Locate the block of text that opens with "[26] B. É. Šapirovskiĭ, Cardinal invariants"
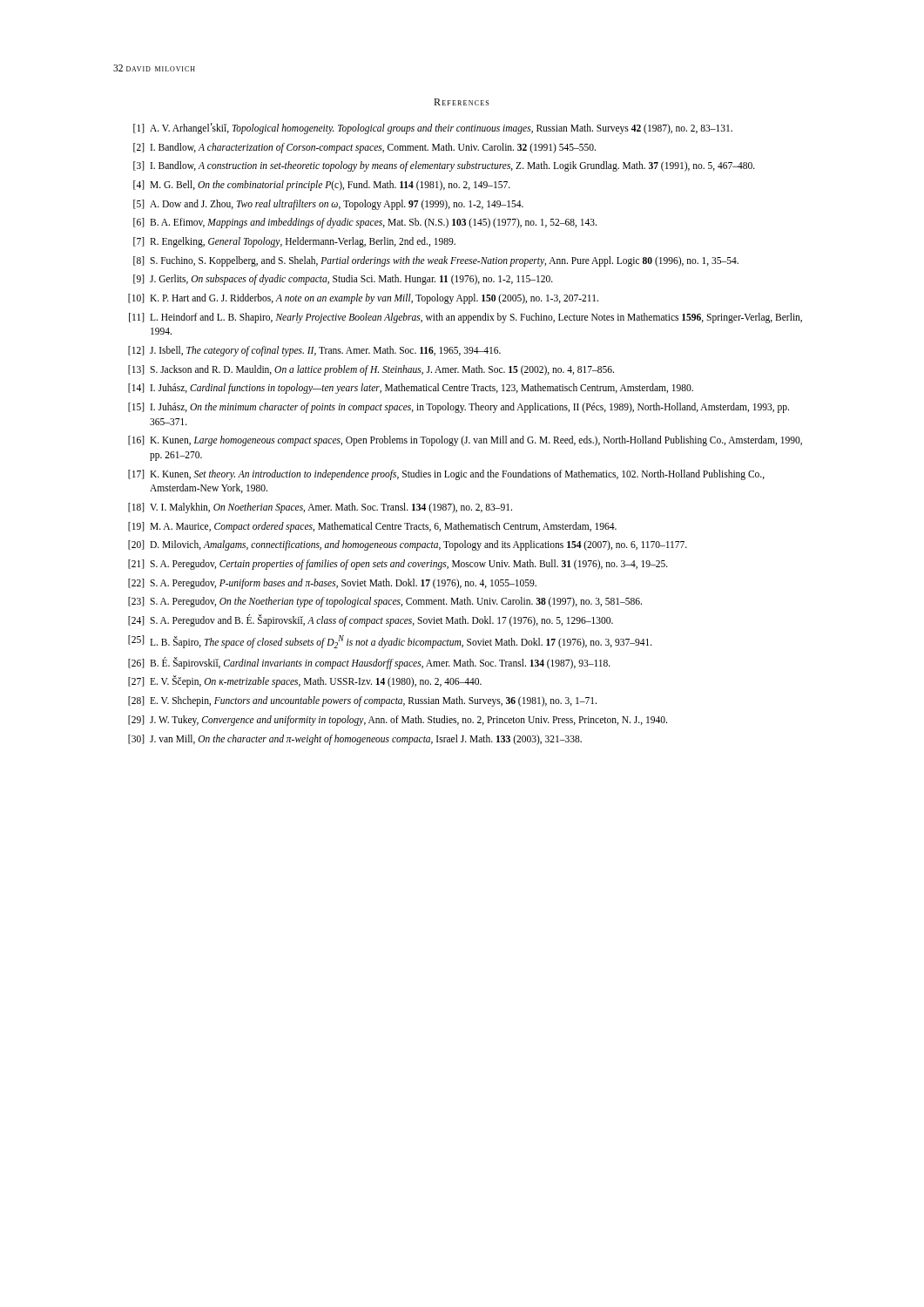This screenshot has width=924, height=1307. 462,663
